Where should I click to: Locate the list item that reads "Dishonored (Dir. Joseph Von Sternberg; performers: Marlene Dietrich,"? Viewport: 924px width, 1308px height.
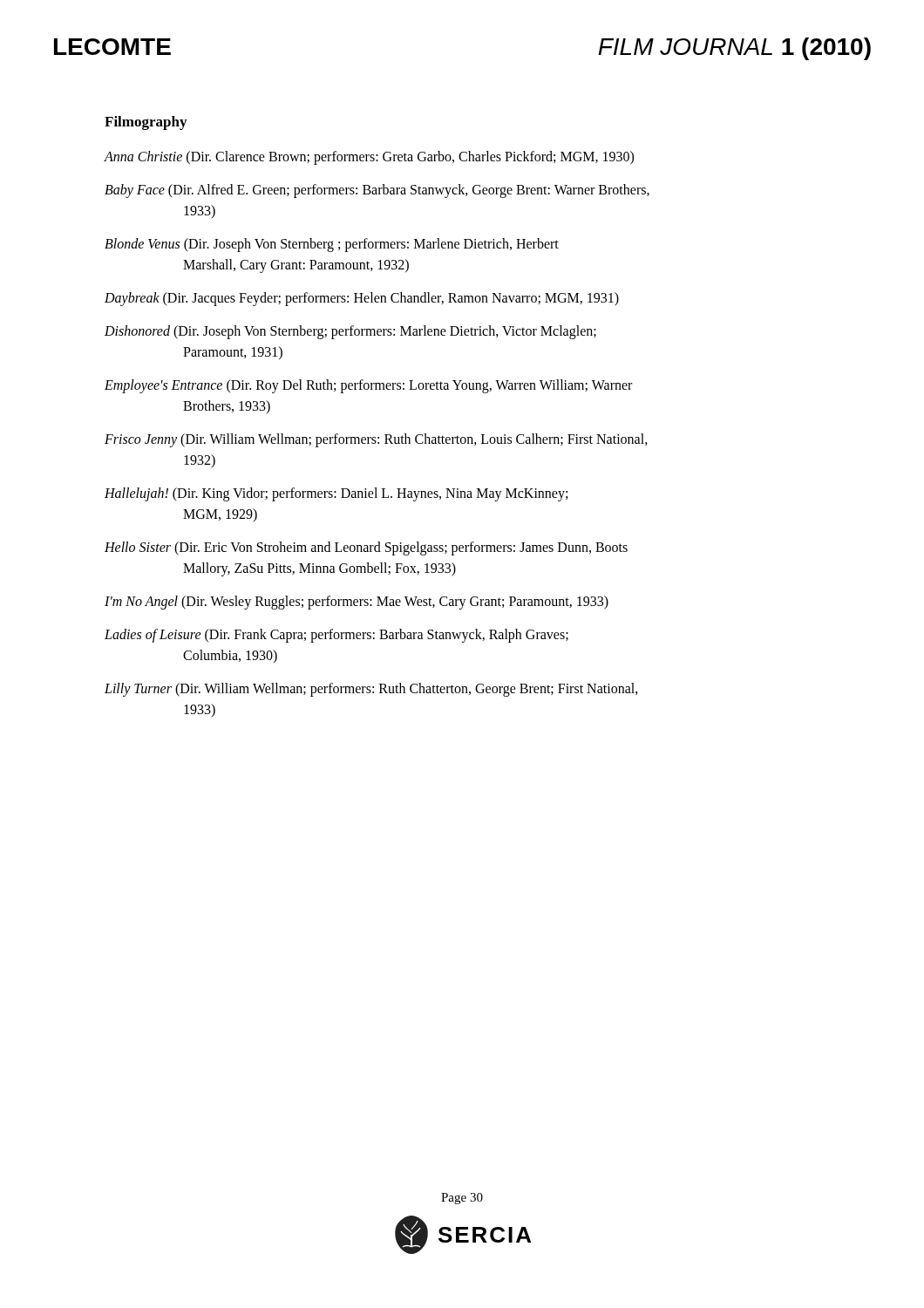click(462, 343)
